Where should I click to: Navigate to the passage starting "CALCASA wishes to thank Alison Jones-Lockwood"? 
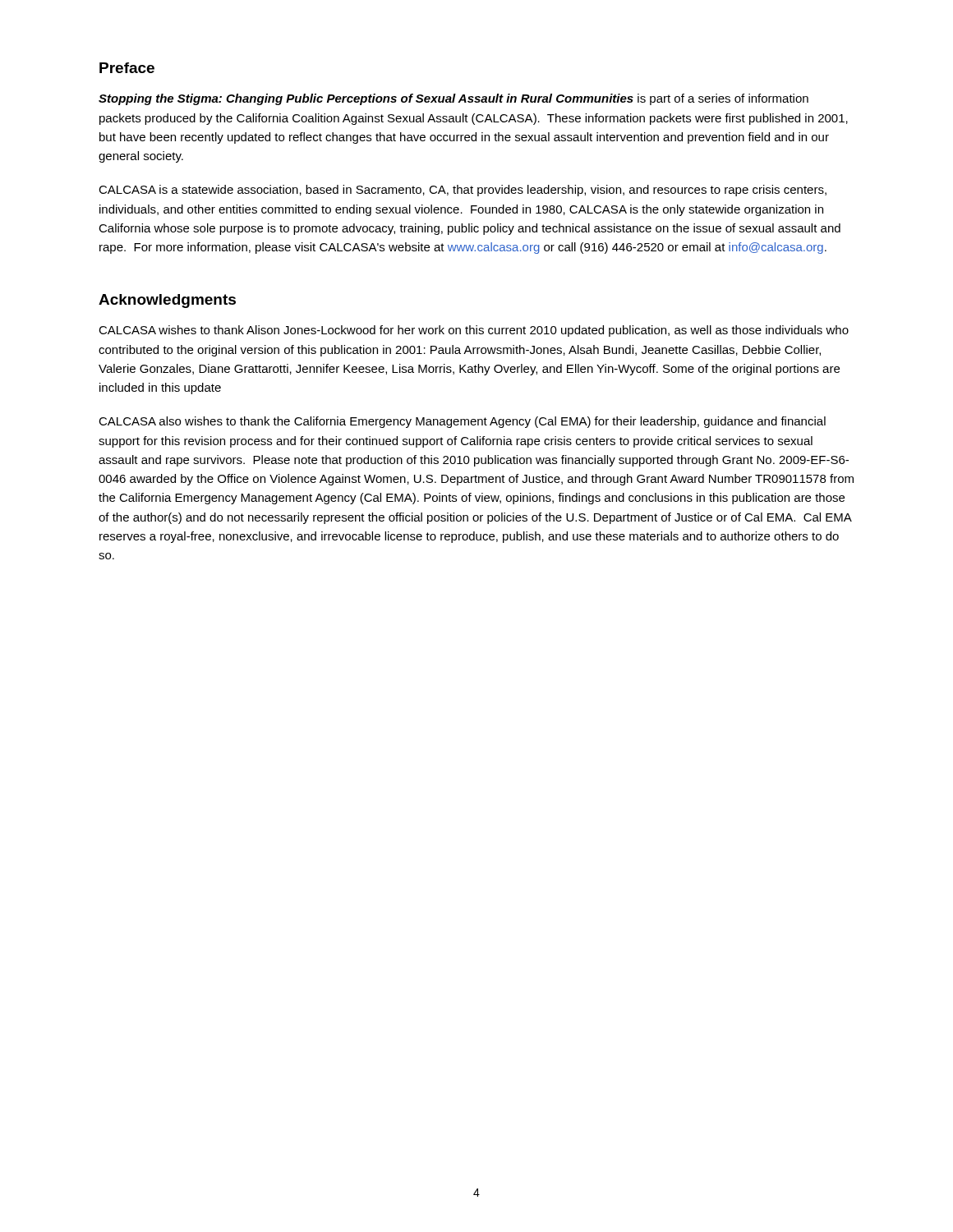pyautogui.click(x=474, y=359)
